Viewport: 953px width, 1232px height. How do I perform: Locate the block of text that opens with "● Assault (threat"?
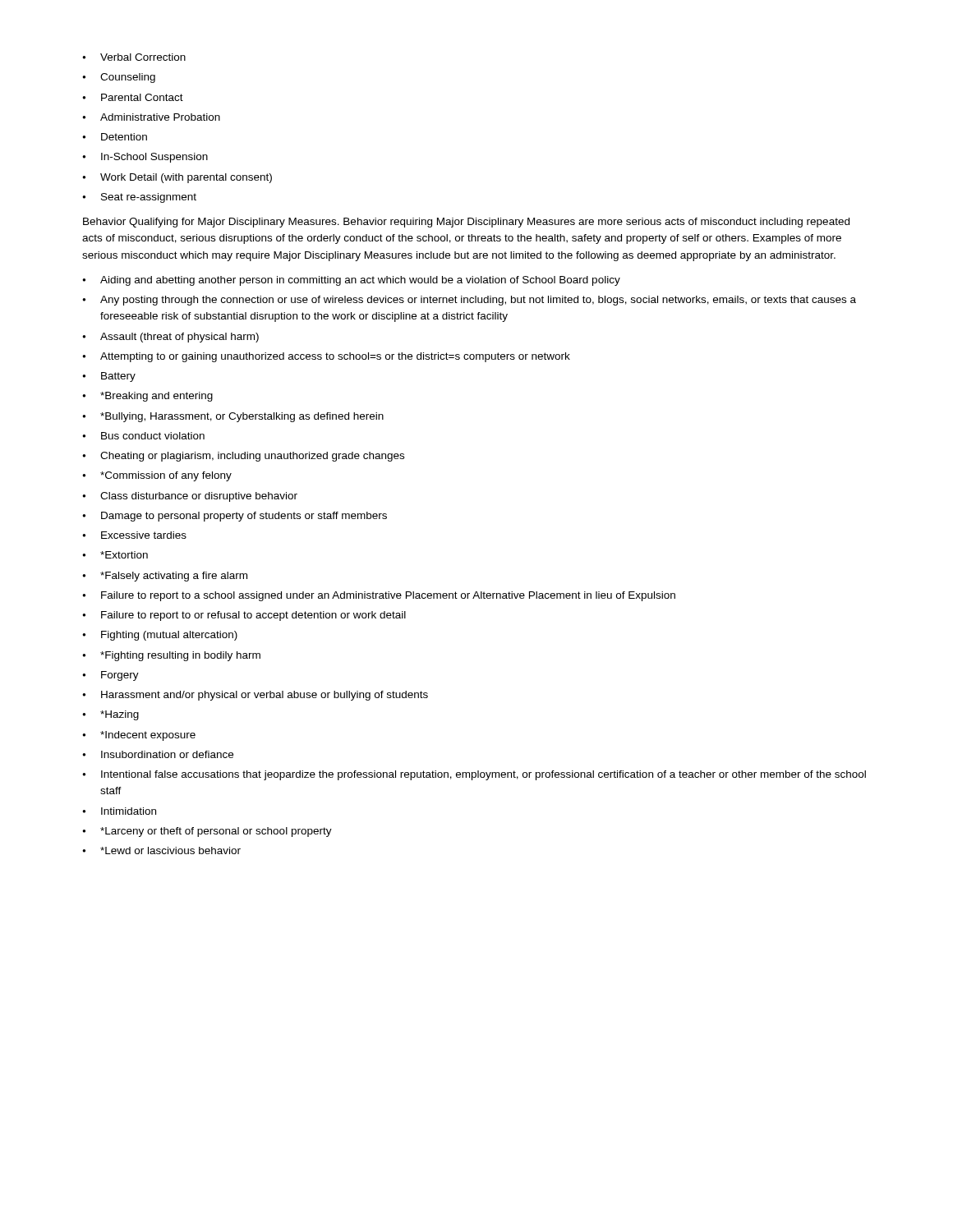click(x=170, y=338)
